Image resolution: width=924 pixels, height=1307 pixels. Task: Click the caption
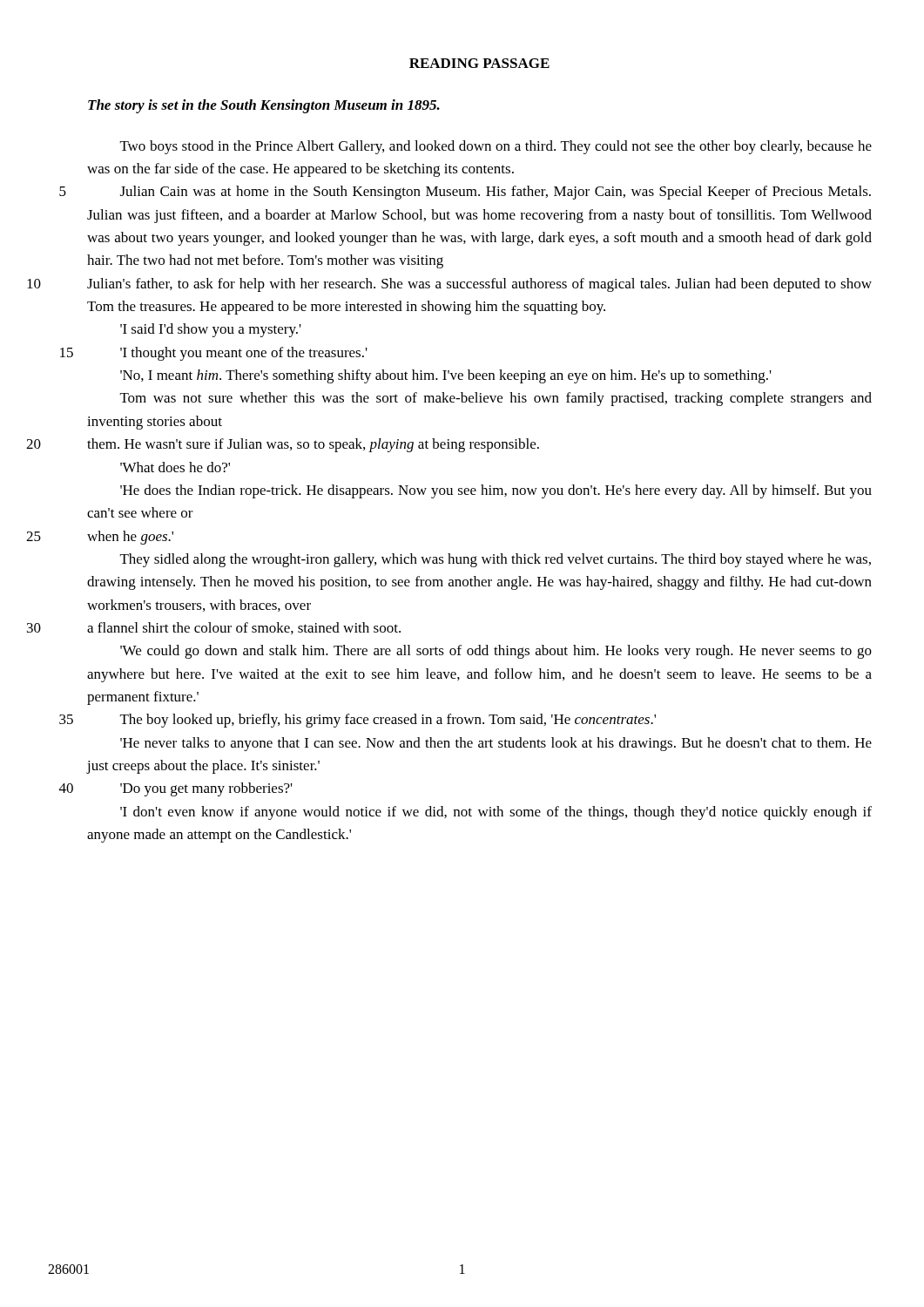[x=264, y=105]
